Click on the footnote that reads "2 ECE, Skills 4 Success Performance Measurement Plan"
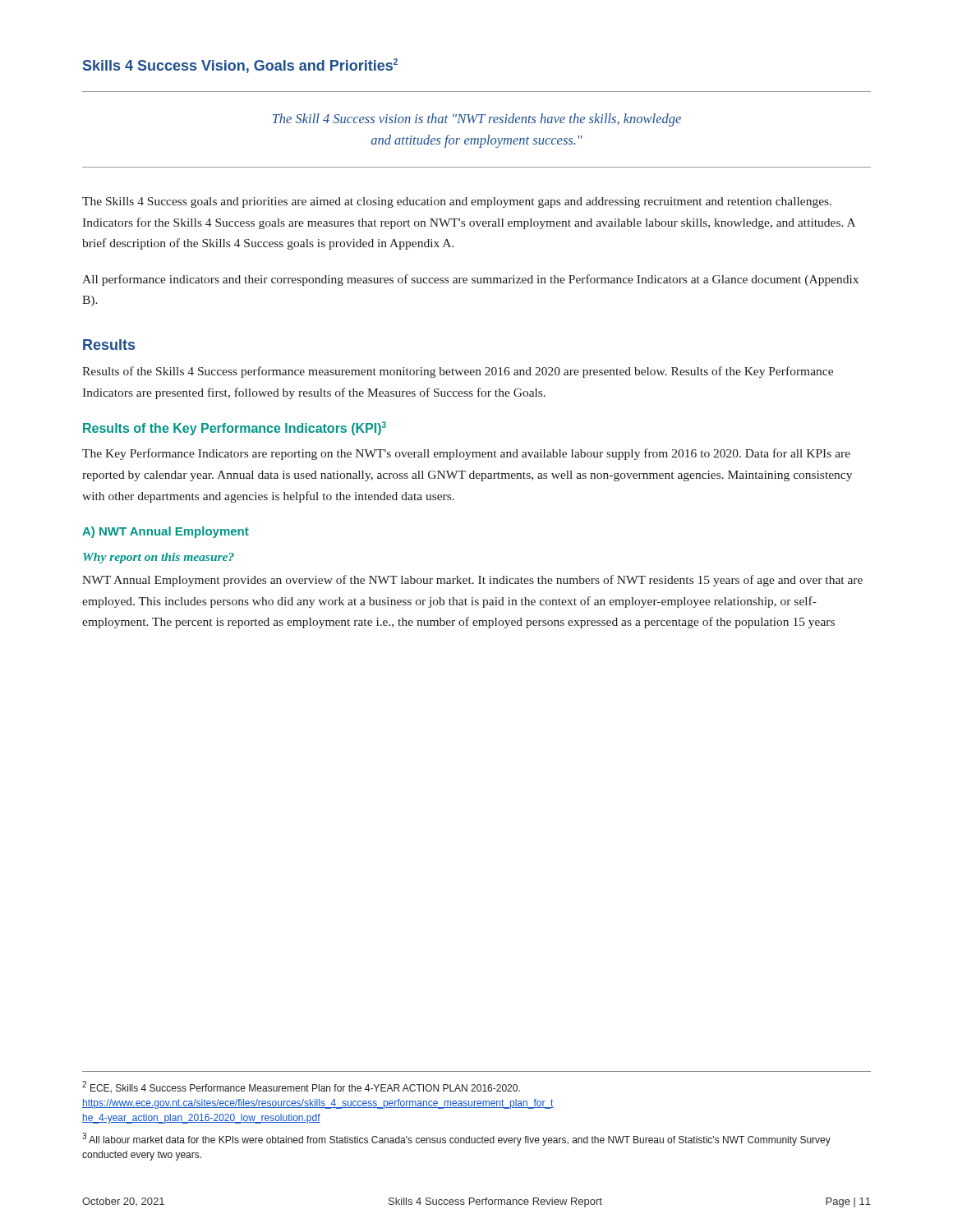953x1232 pixels. point(318,1102)
